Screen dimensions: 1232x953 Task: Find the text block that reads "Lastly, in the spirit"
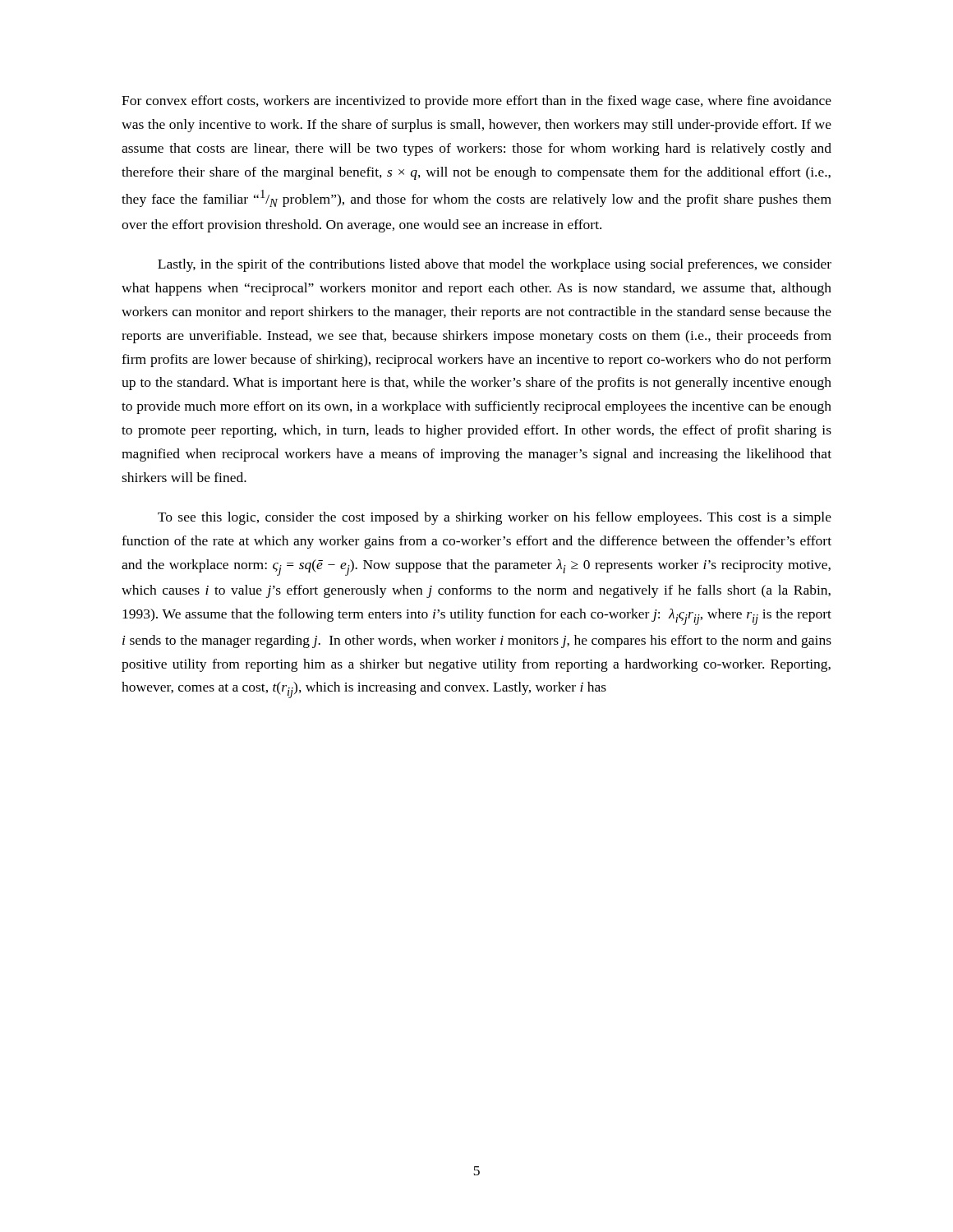click(476, 371)
